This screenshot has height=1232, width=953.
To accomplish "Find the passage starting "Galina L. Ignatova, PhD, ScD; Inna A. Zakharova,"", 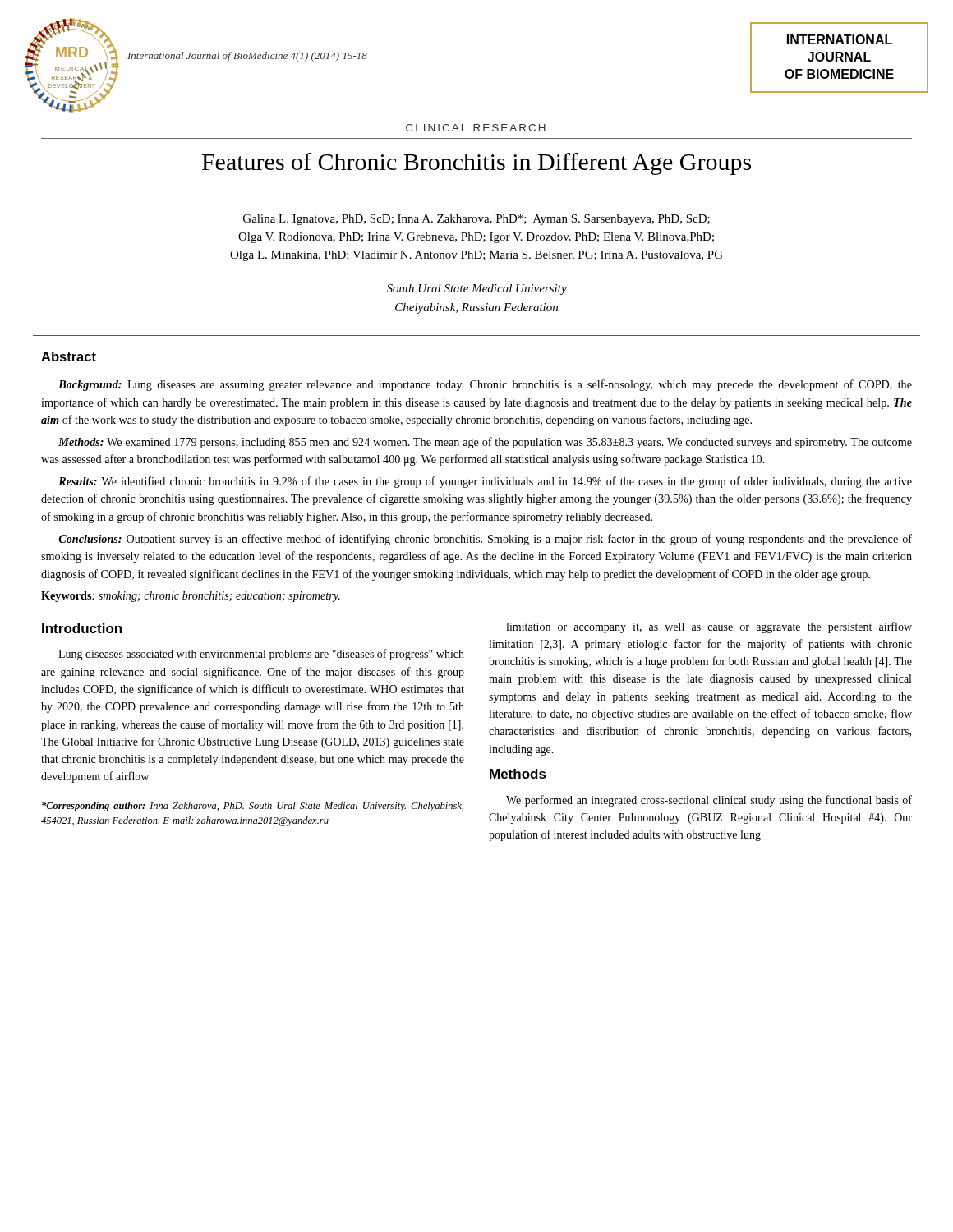I will [476, 237].
